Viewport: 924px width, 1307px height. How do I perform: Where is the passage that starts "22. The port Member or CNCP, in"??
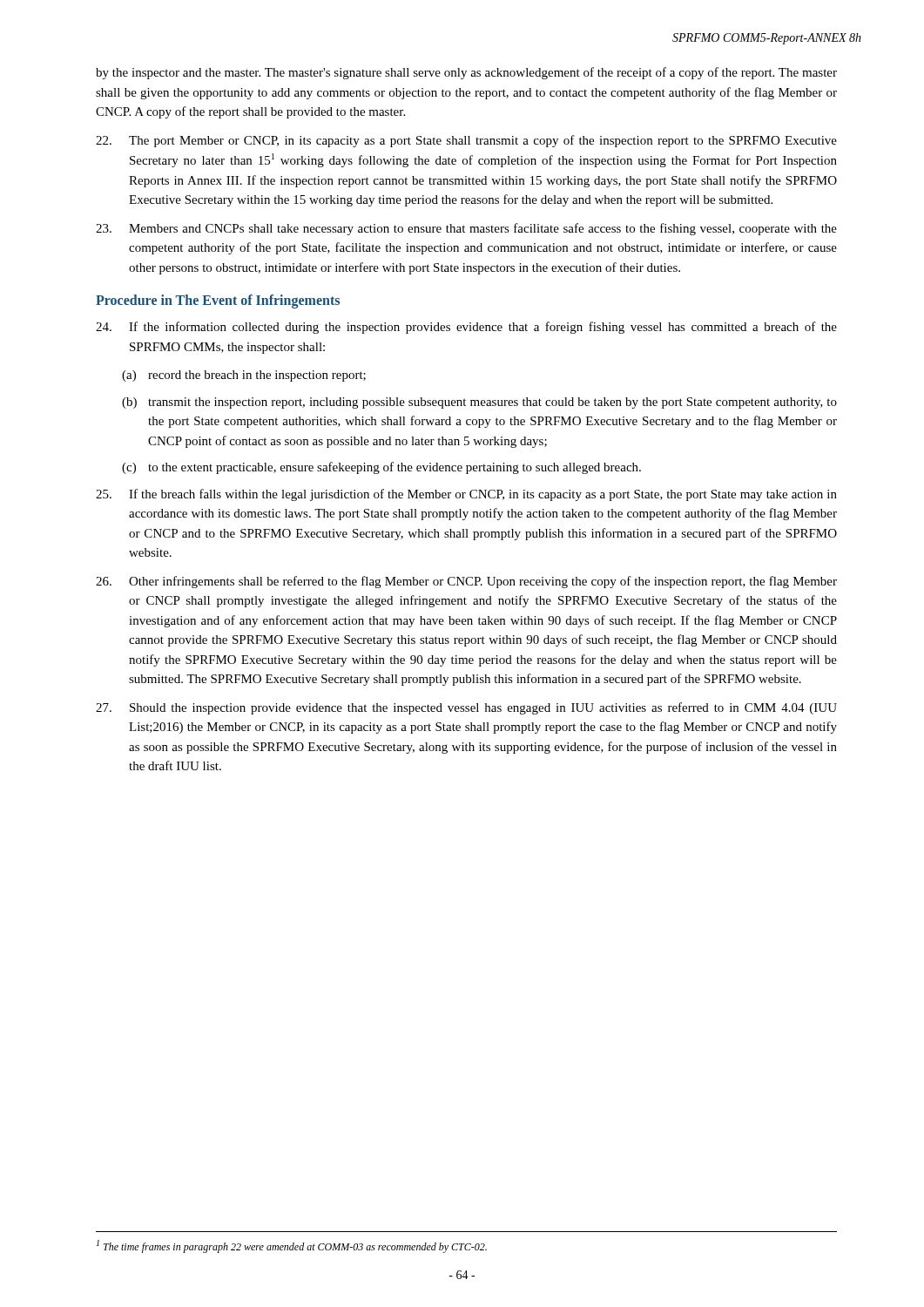click(466, 170)
